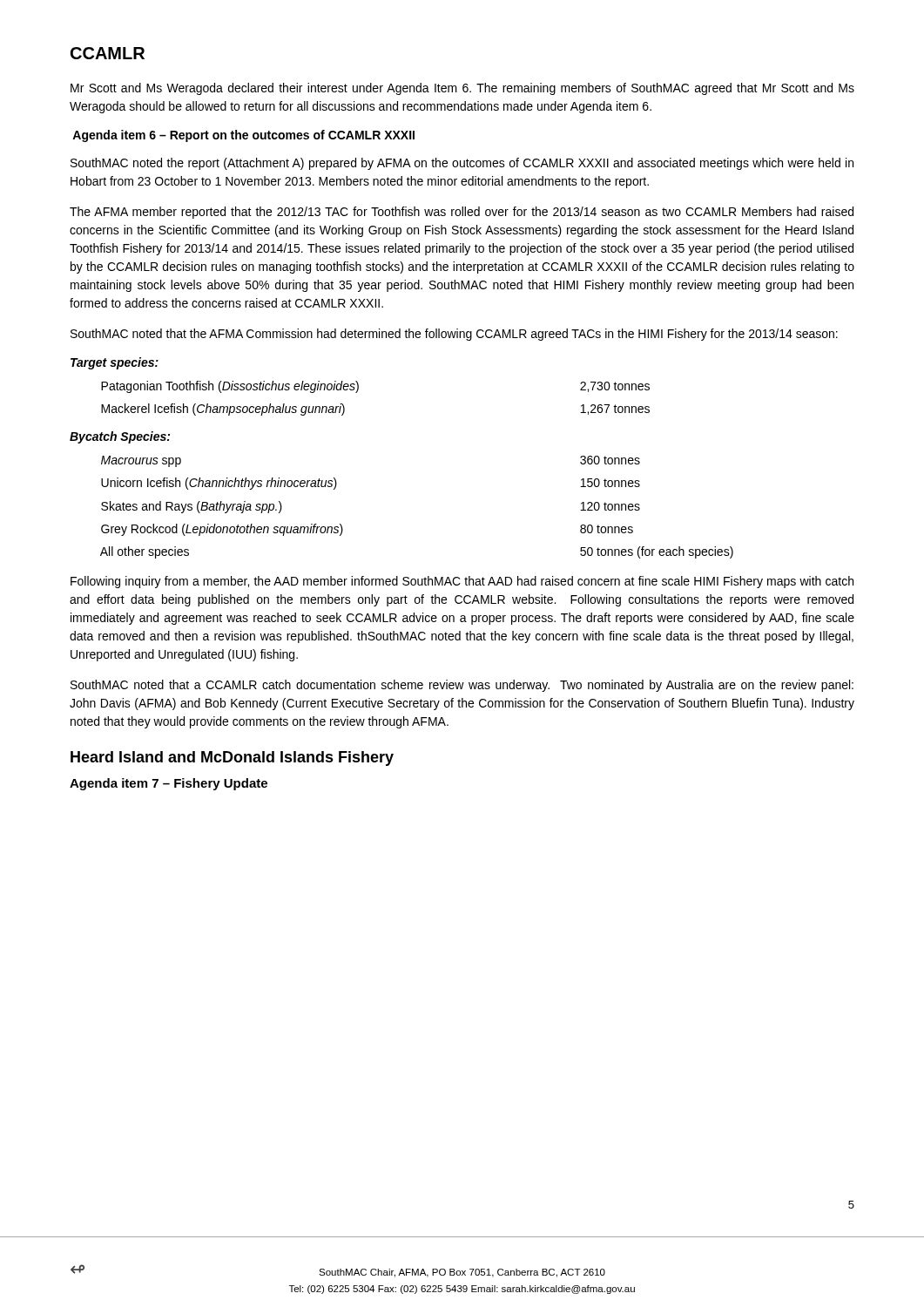
Task: Locate the passage starting "Agenda item 6 – Report on the outcomes"
Action: (x=243, y=135)
